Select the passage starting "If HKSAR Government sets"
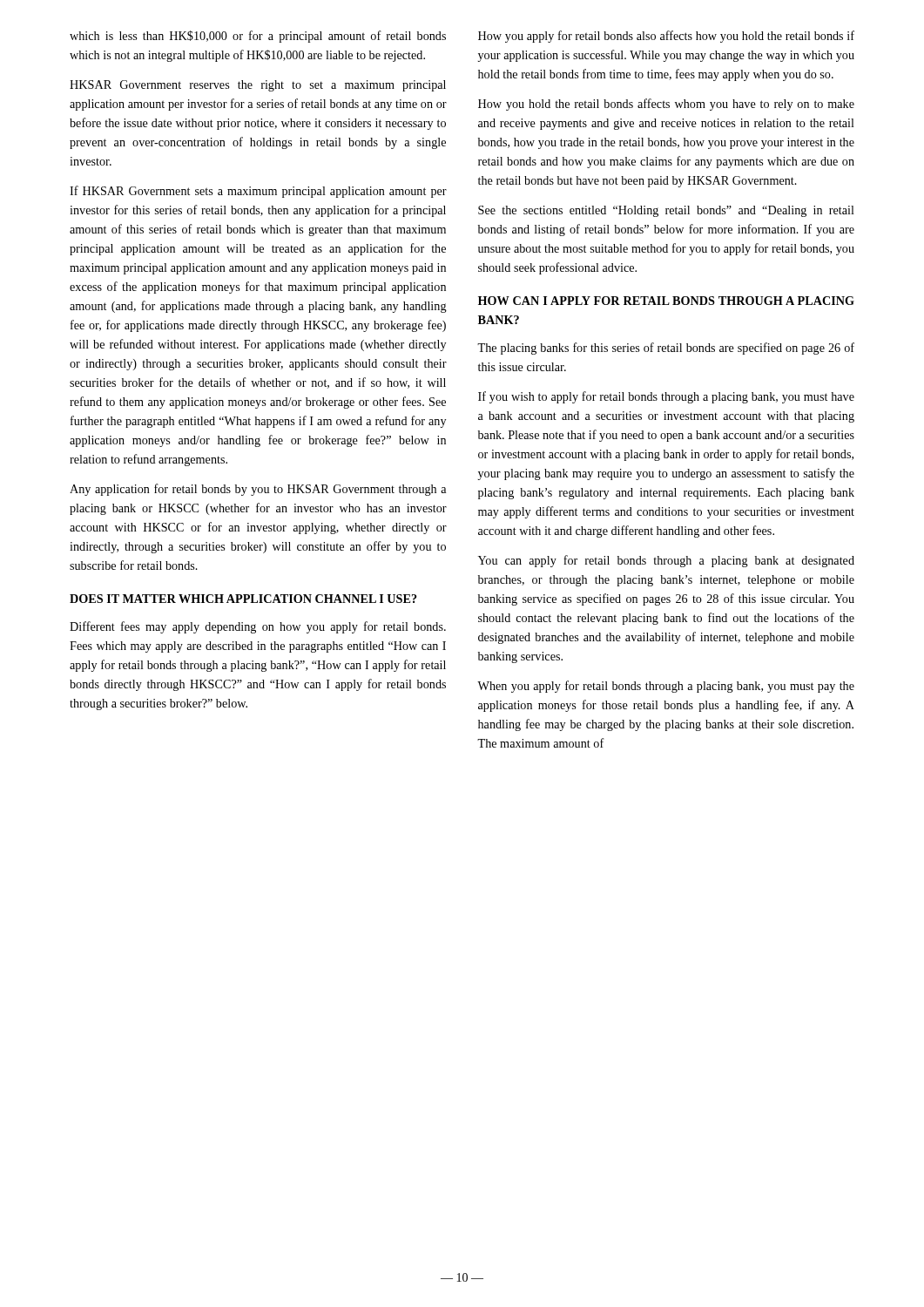Screen dimensions: 1307x924 [258, 325]
